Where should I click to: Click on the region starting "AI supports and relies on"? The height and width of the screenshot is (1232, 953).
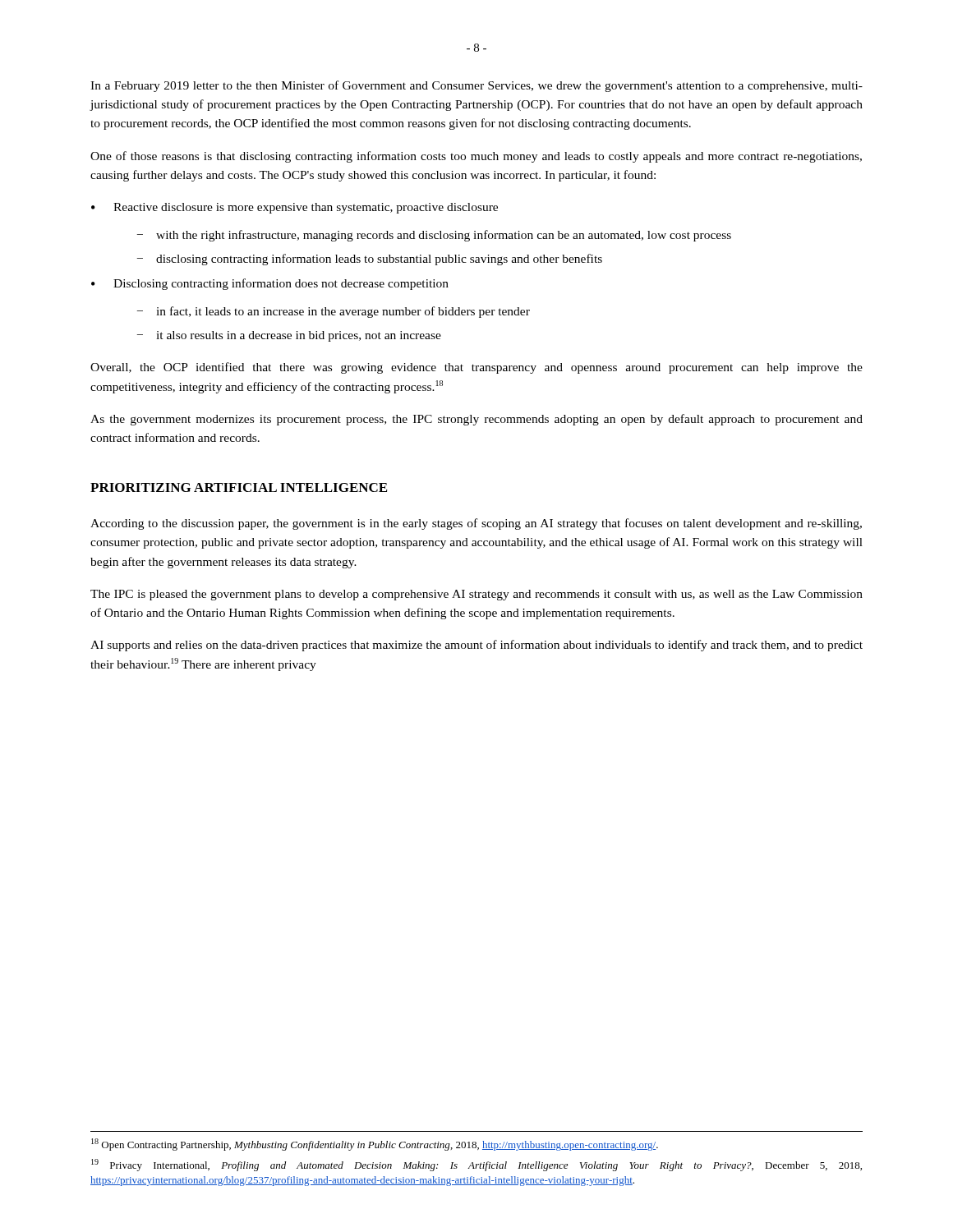pyautogui.click(x=476, y=654)
